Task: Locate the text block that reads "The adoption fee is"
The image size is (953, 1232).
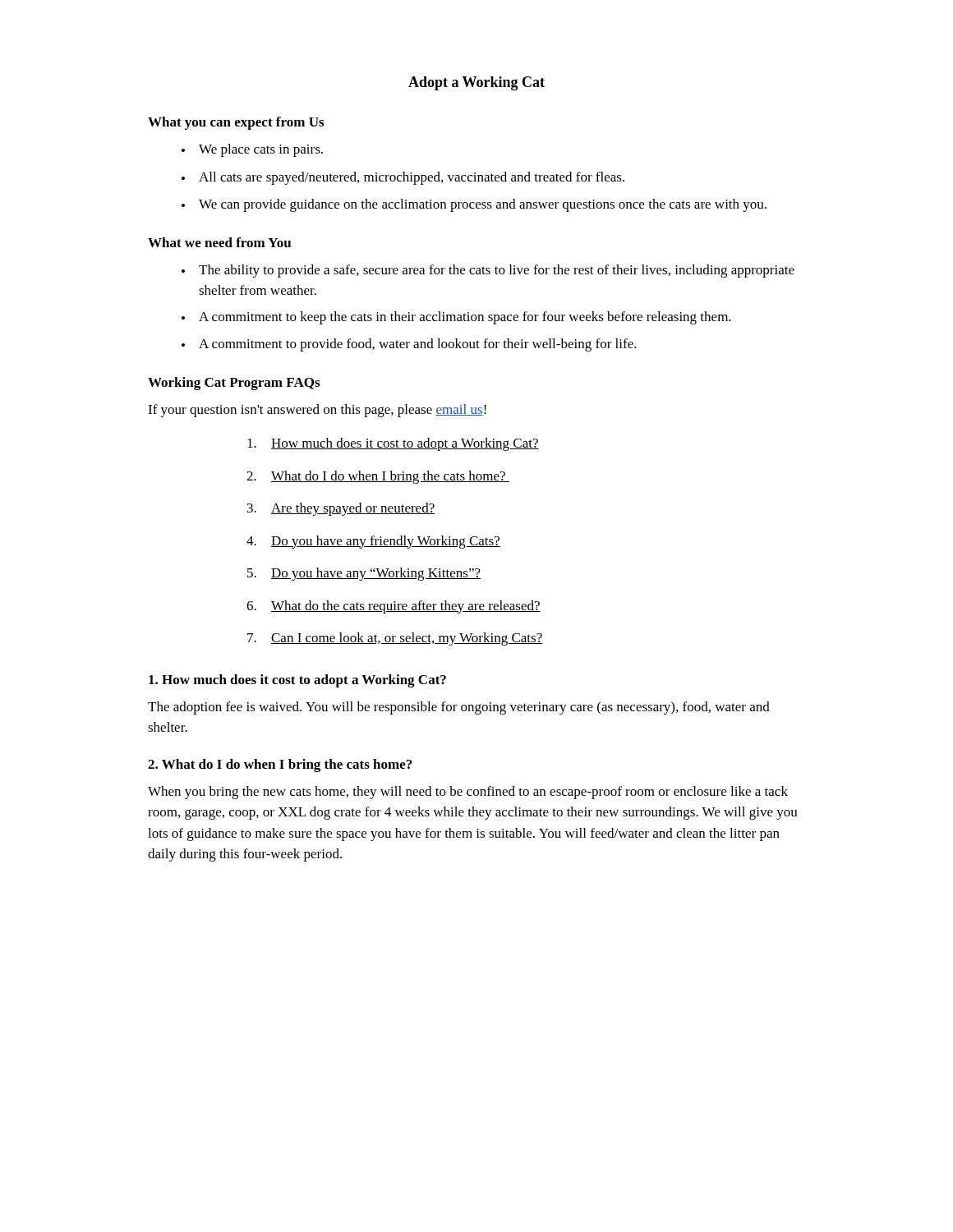Action: (459, 717)
